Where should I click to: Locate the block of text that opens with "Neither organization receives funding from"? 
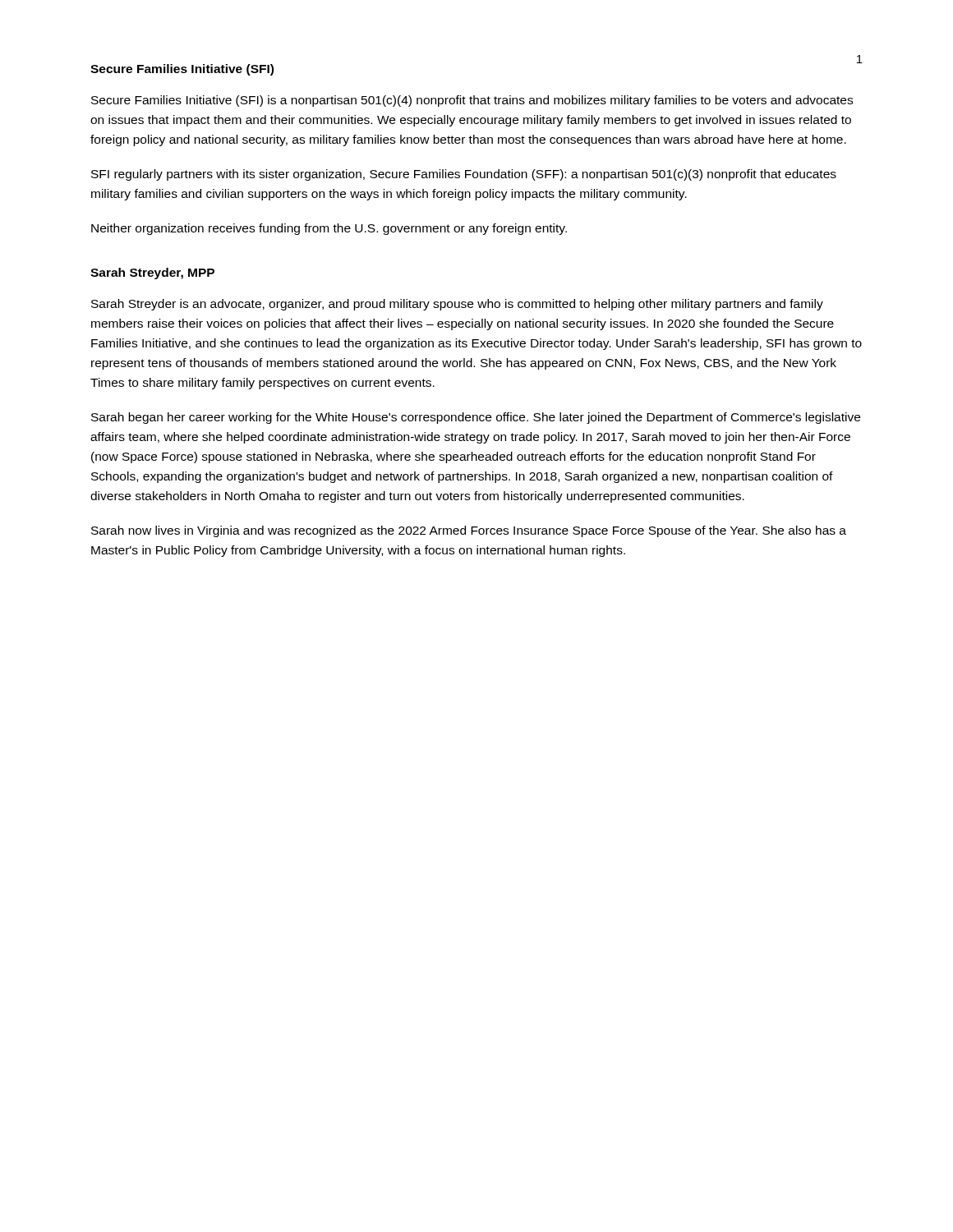pos(329,228)
